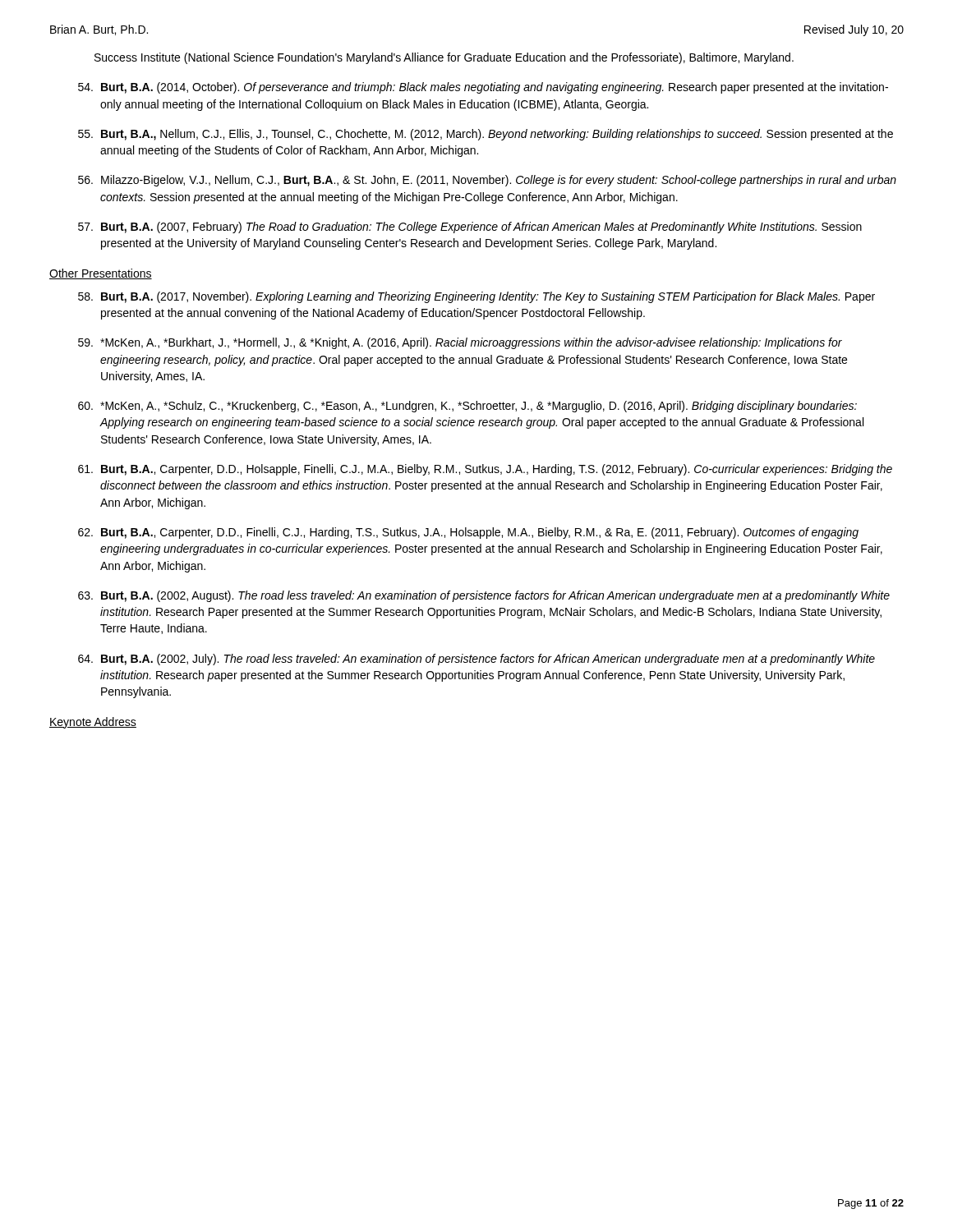Click the passage that begins "59. *McKen, A., *Burkhart,"
The height and width of the screenshot is (1232, 953).
click(x=476, y=359)
